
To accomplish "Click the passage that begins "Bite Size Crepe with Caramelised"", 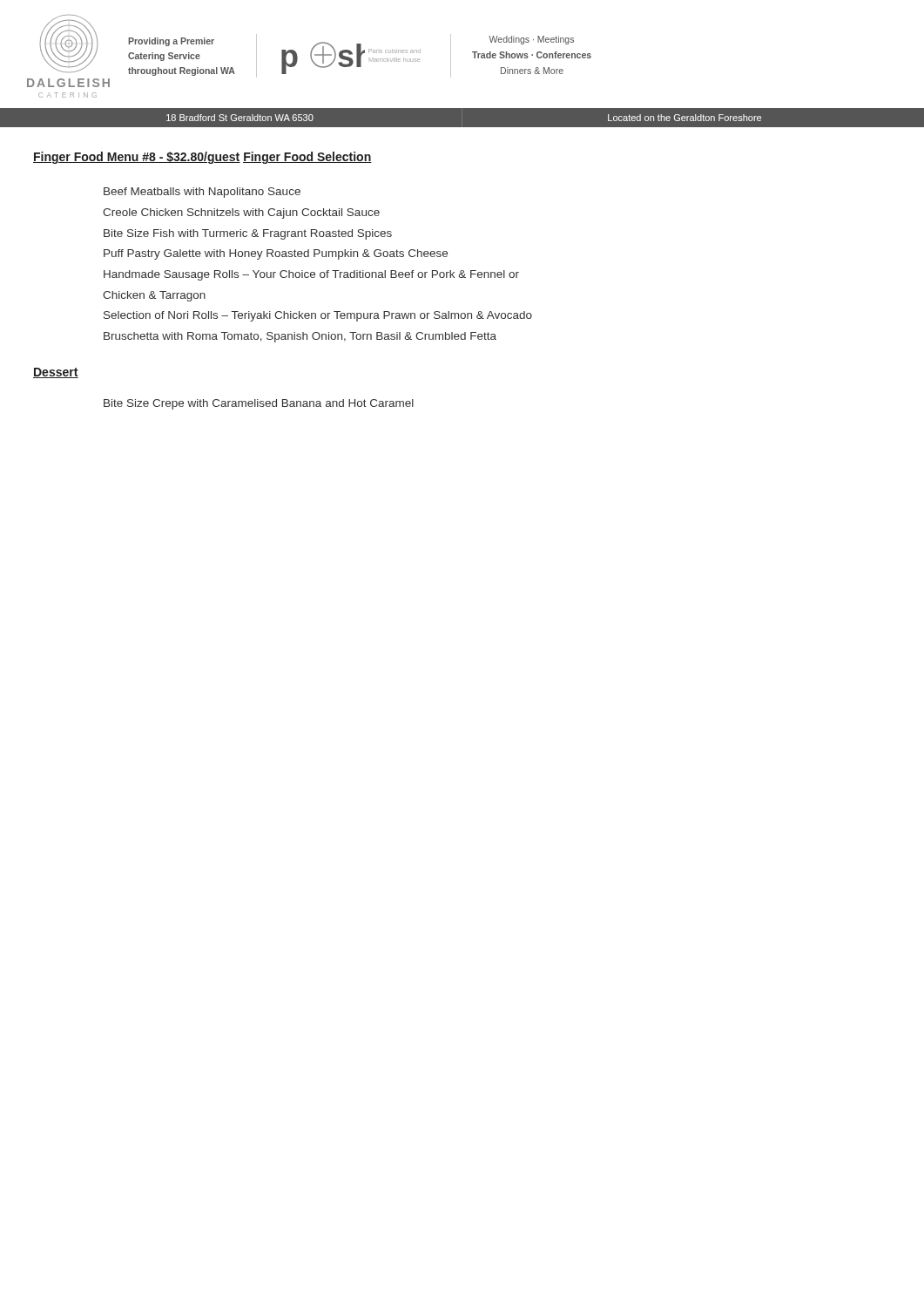I will point(258,403).
